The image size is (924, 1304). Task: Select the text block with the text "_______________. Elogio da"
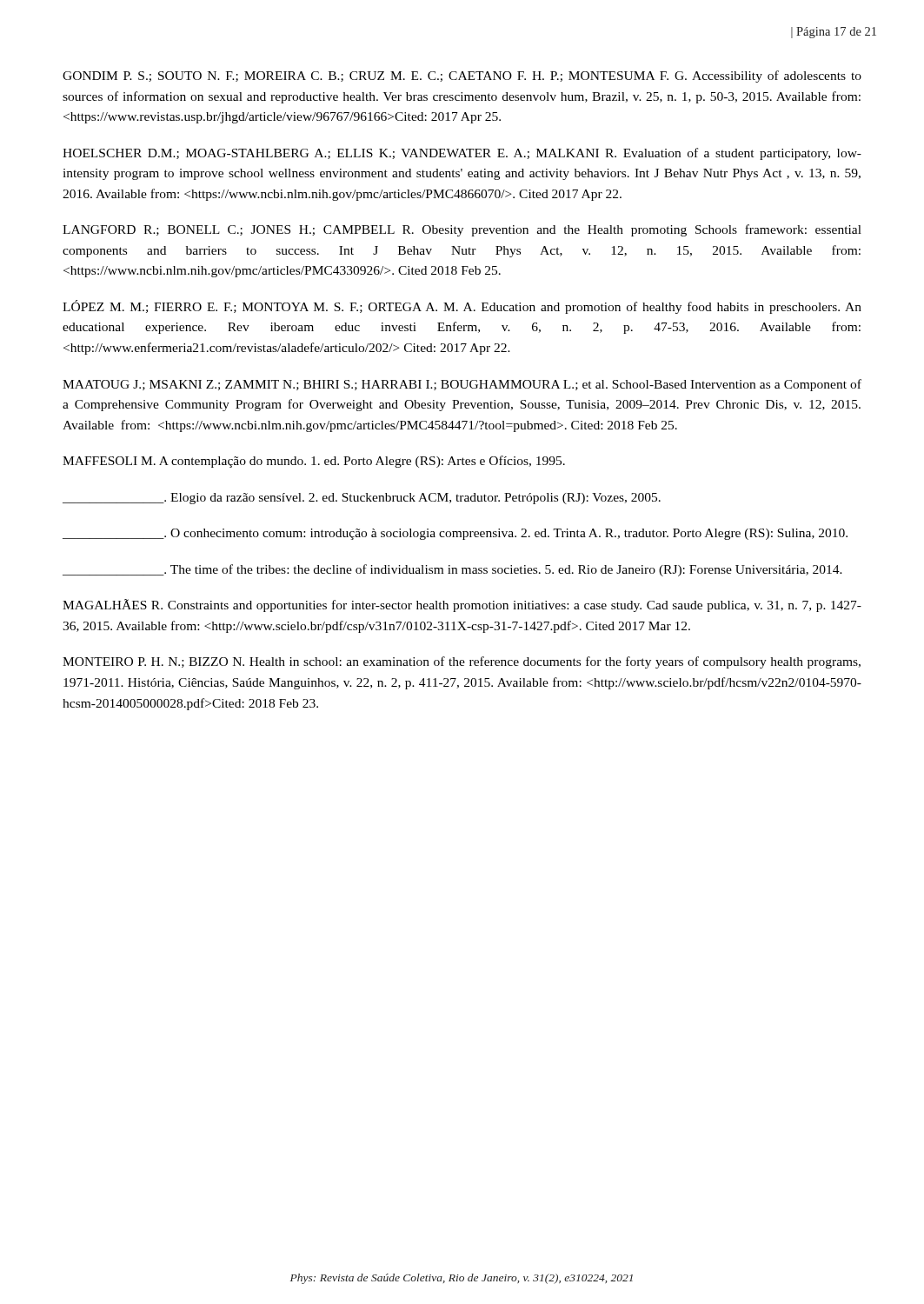362,497
